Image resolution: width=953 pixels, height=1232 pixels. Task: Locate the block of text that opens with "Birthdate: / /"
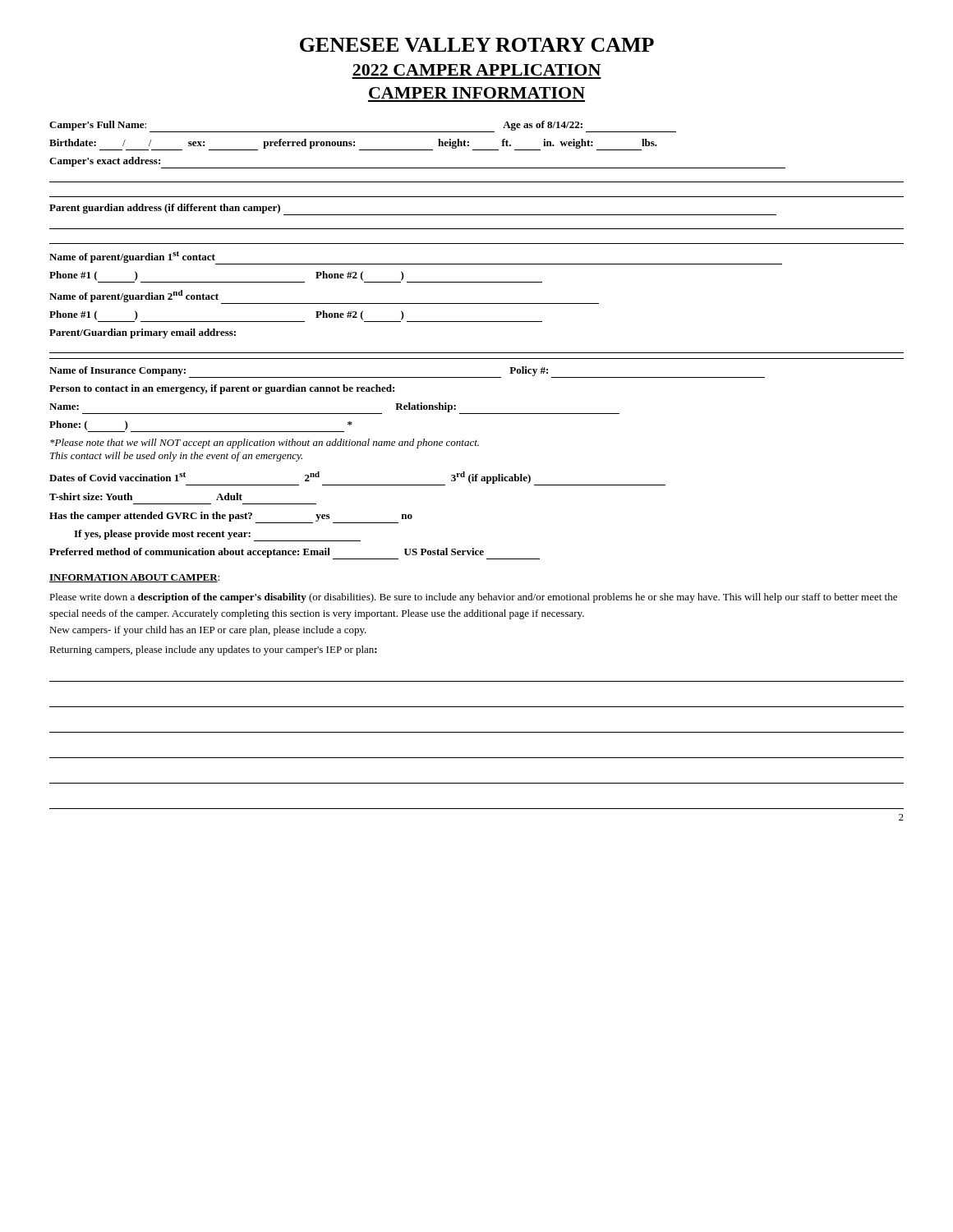coord(353,143)
